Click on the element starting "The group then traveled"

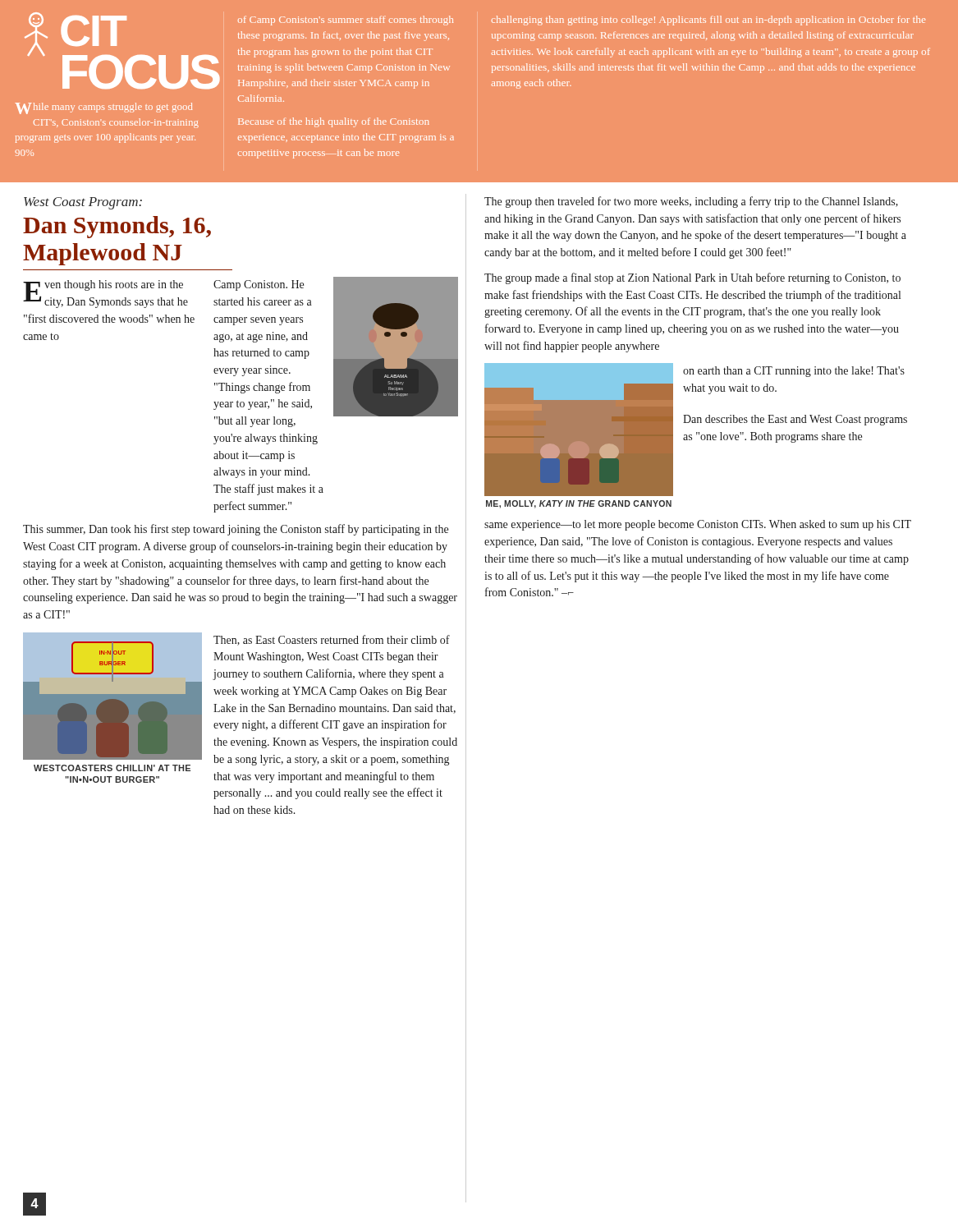pos(695,227)
